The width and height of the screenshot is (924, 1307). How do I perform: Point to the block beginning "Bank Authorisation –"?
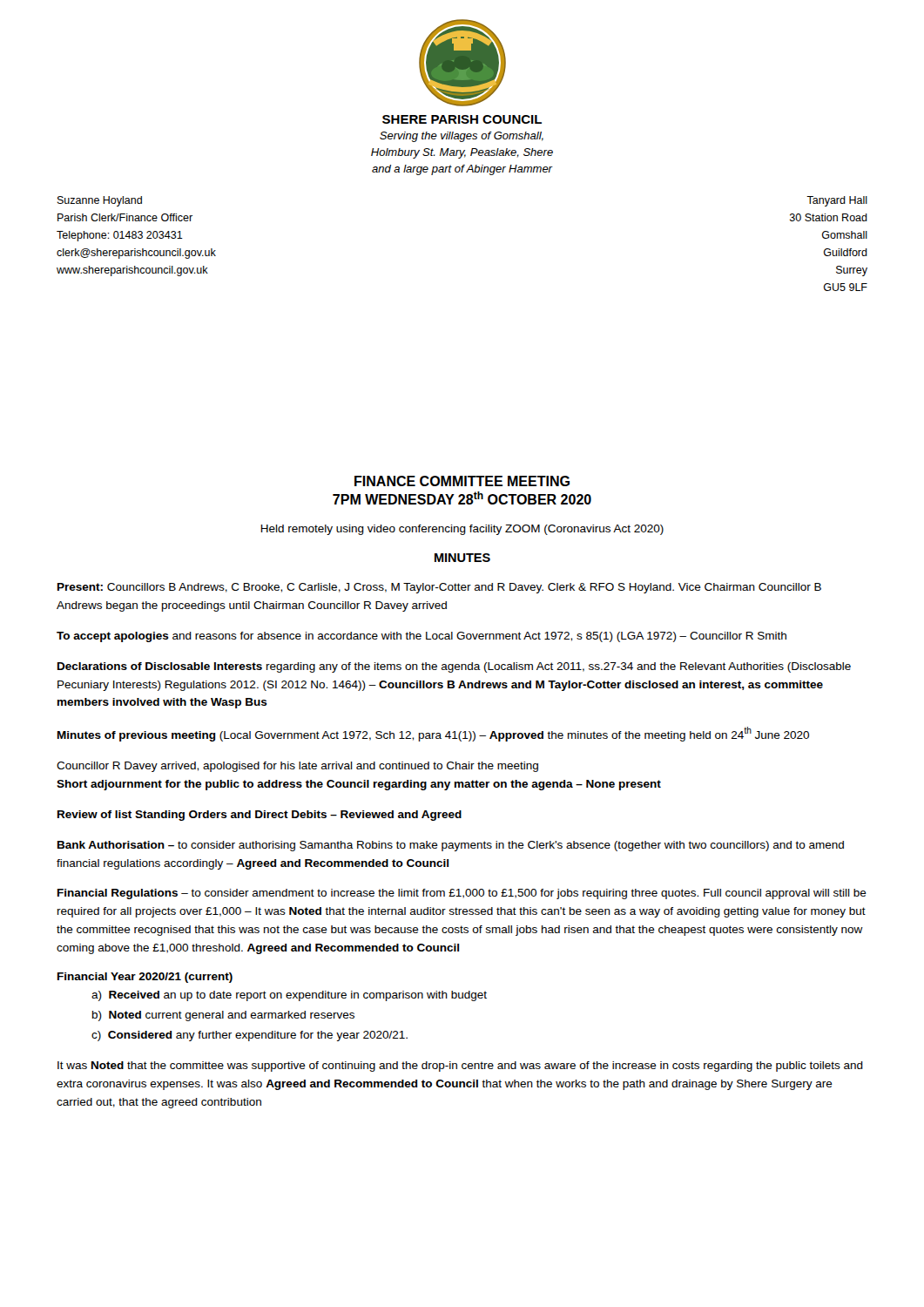[451, 854]
